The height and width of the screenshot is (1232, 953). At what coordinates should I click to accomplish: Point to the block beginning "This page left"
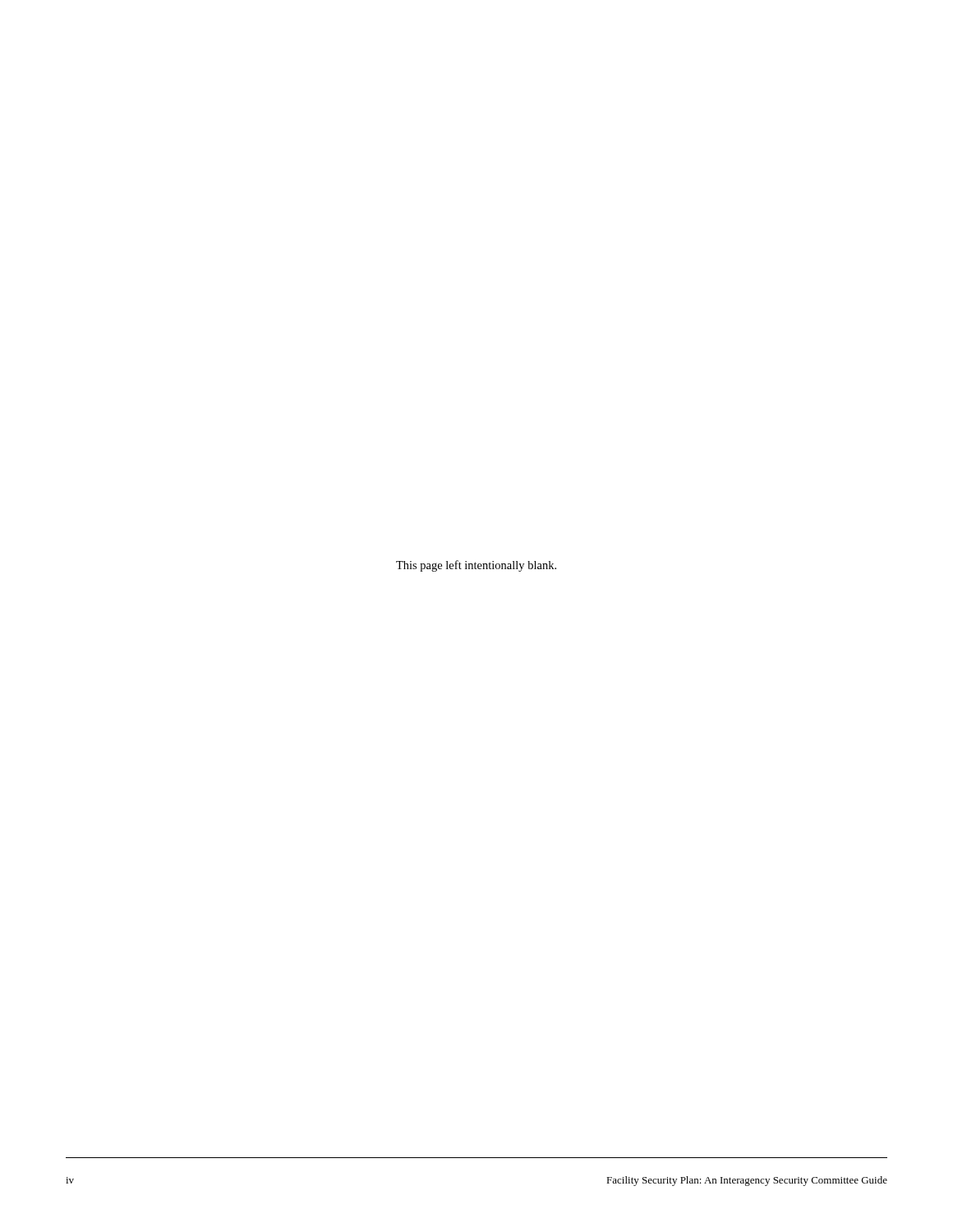click(476, 565)
